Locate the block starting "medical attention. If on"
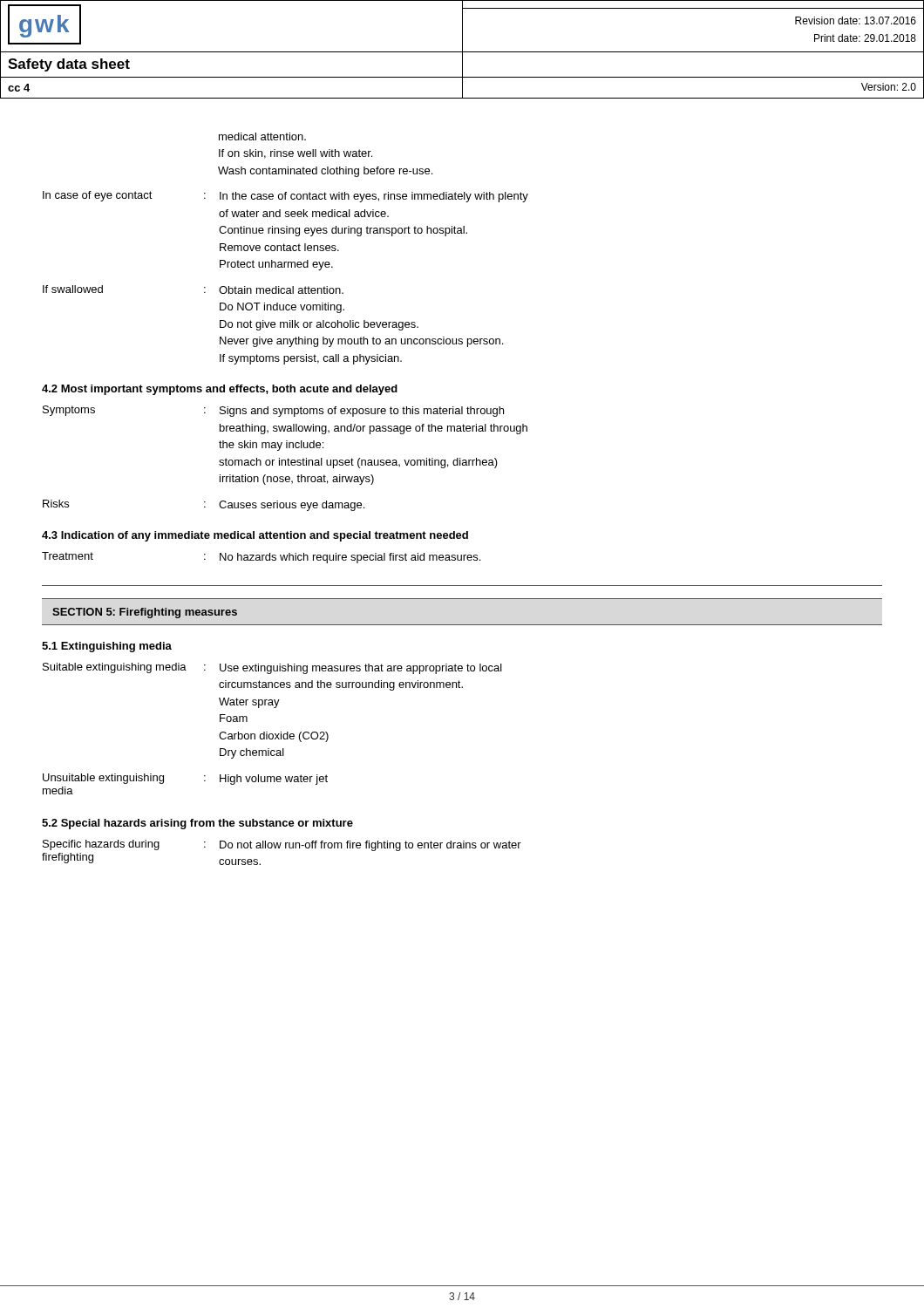The width and height of the screenshot is (924, 1308). point(262,136)
